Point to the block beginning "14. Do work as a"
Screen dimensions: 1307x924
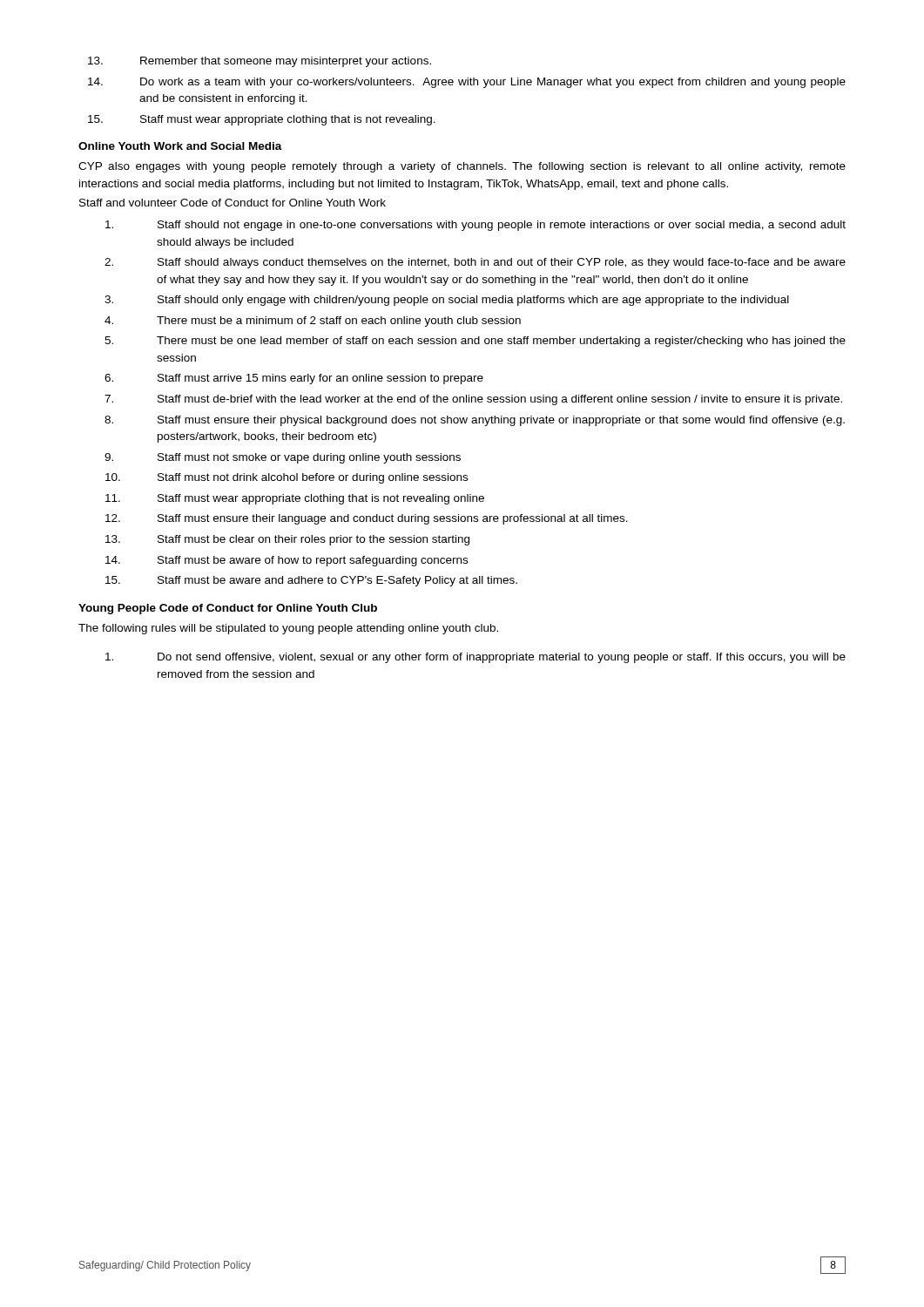[x=462, y=90]
